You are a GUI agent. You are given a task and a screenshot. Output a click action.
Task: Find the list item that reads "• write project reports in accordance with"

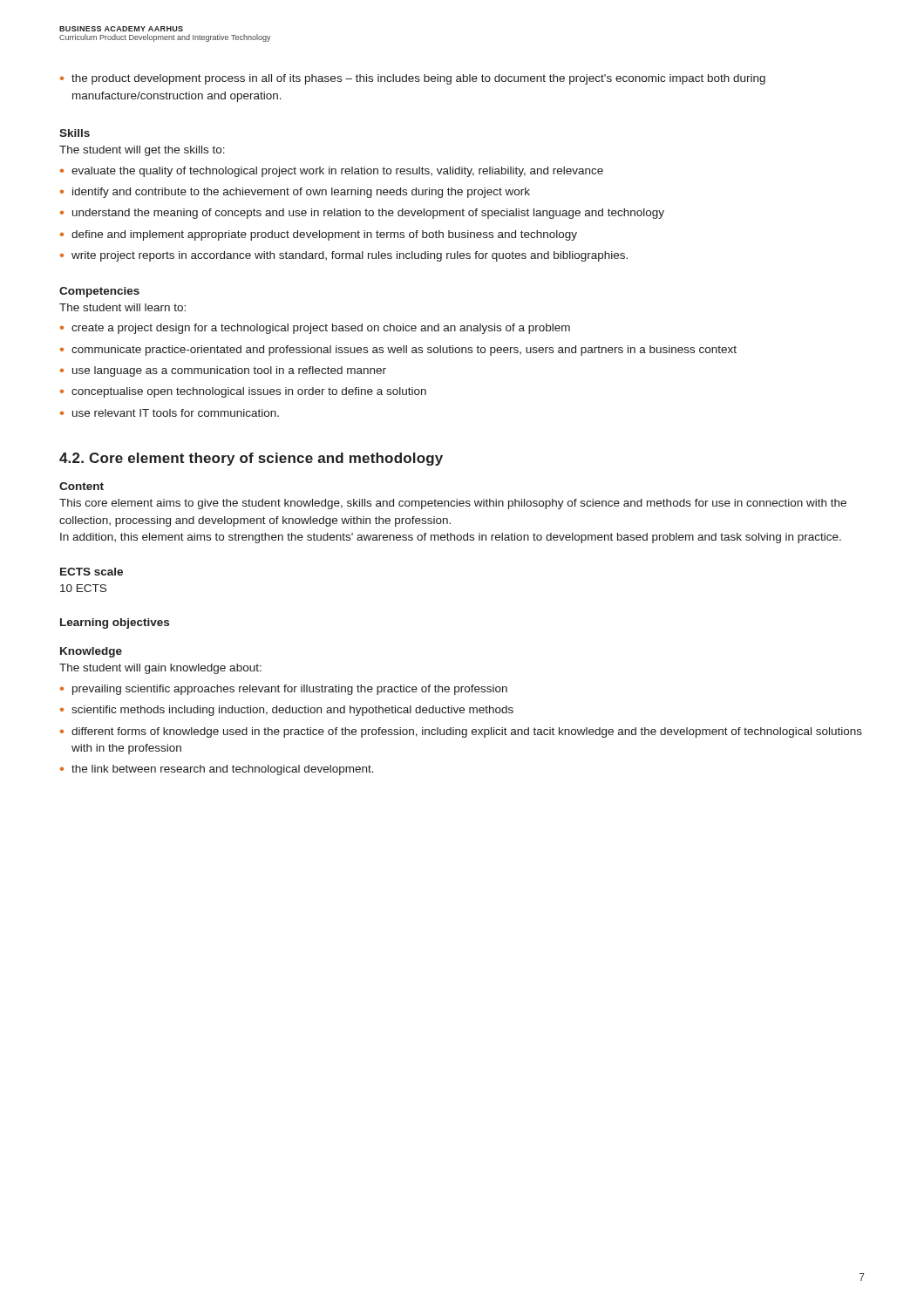(x=462, y=256)
